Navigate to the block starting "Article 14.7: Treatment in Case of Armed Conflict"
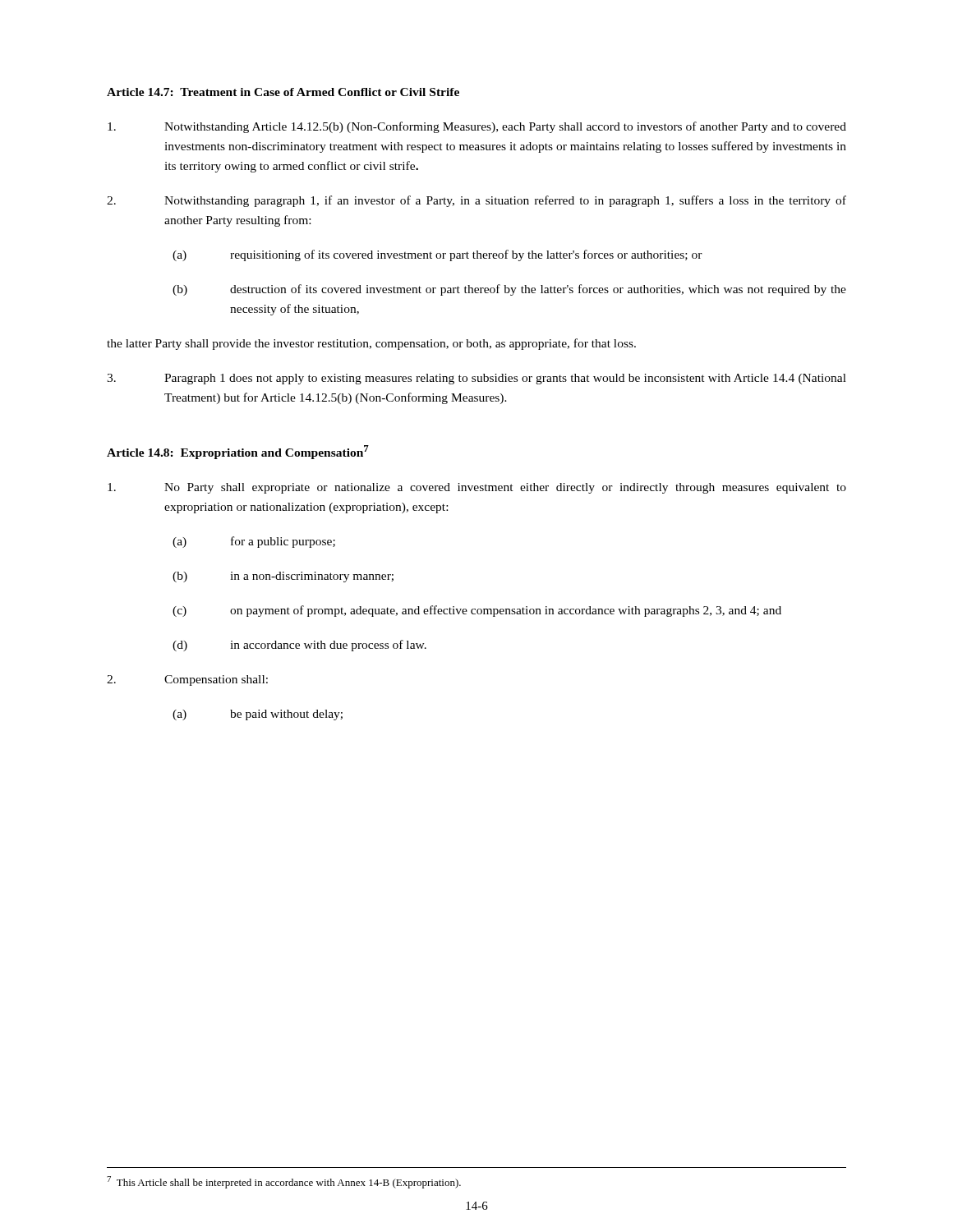This screenshot has width=953, height=1232. coord(283,92)
